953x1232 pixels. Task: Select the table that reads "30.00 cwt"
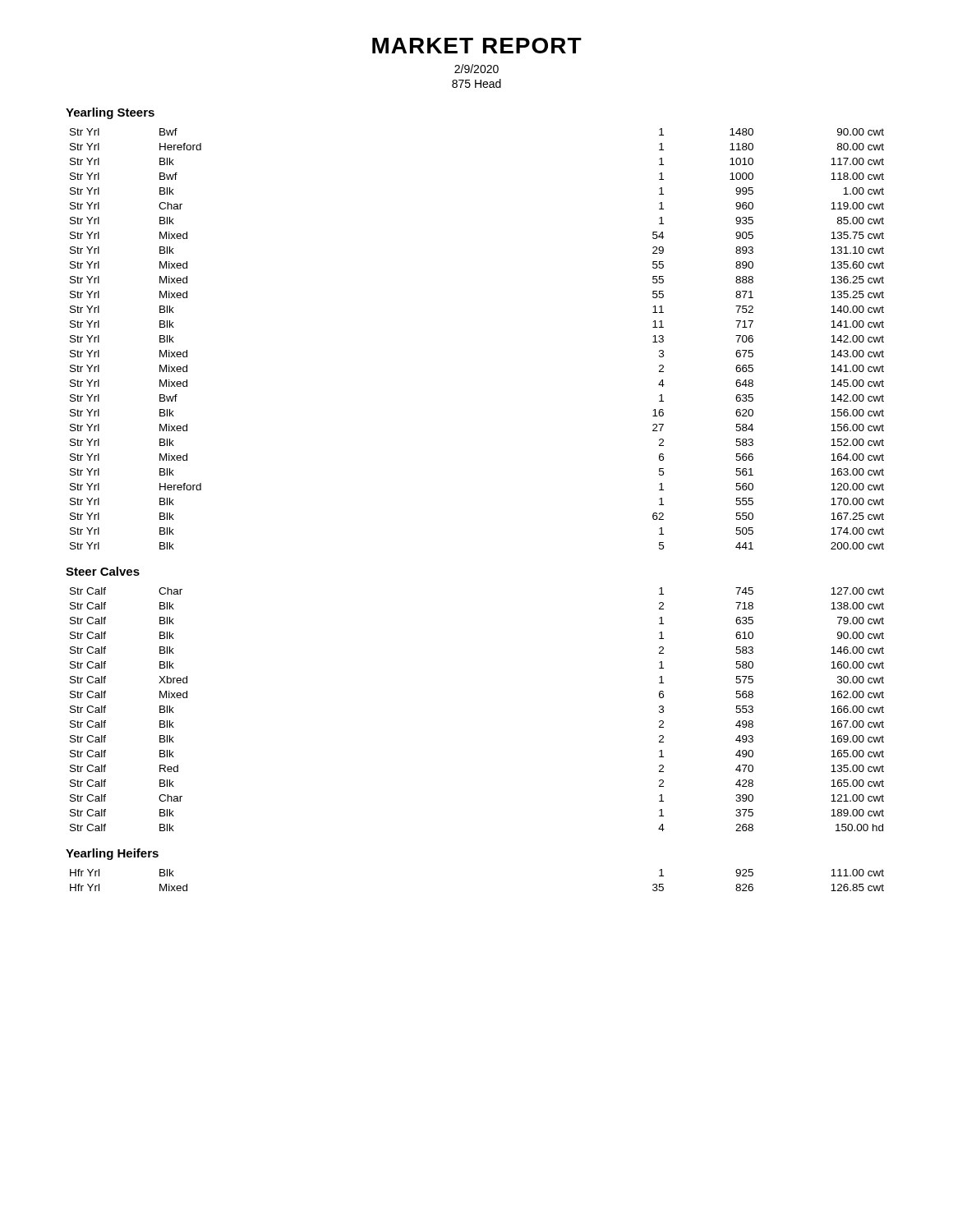[x=476, y=709]
